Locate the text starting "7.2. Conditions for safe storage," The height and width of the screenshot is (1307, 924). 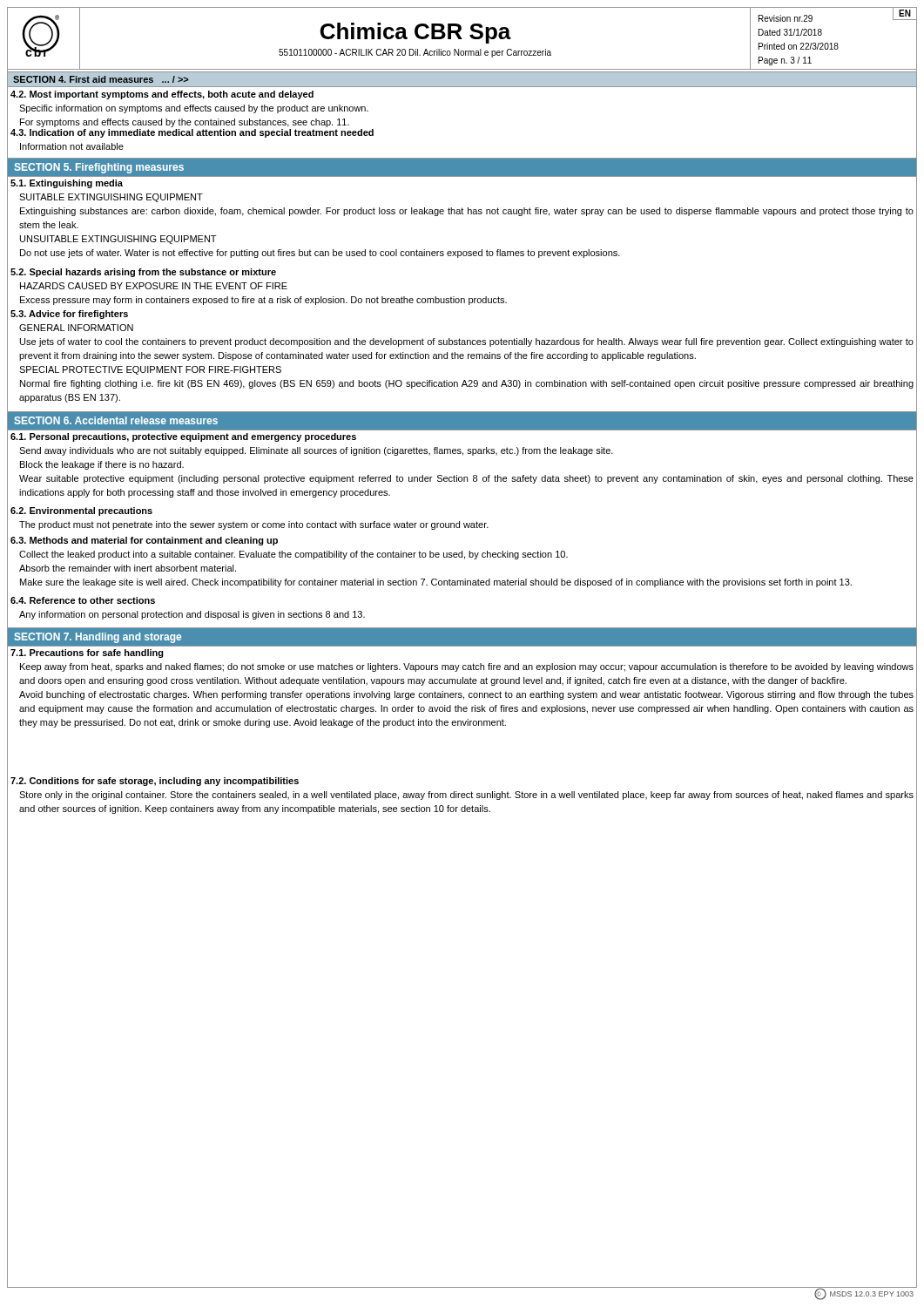click(462, 781)
